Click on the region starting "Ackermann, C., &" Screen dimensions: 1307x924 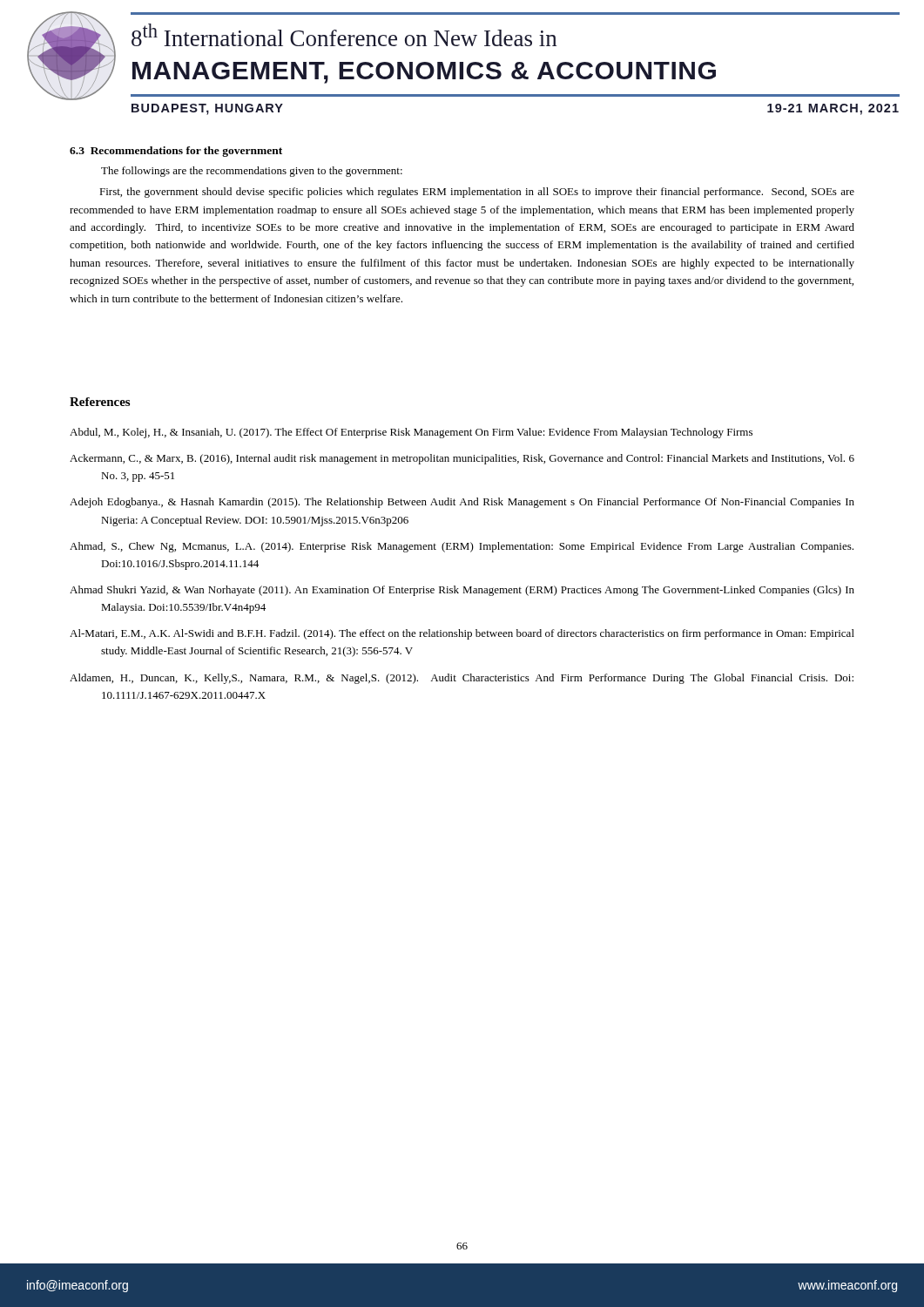coord(462,467)
